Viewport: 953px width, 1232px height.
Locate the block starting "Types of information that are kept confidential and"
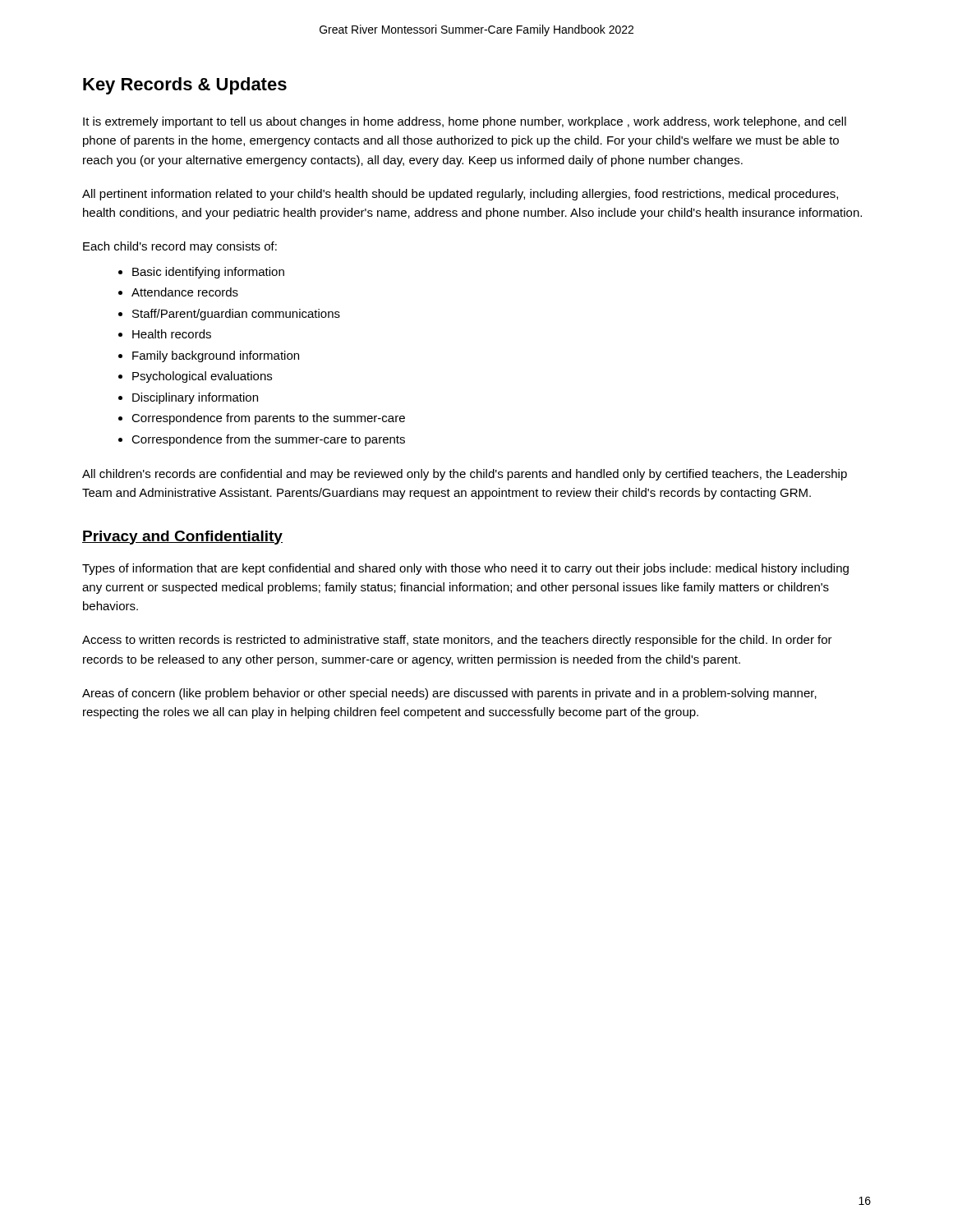tap(466, 587)
